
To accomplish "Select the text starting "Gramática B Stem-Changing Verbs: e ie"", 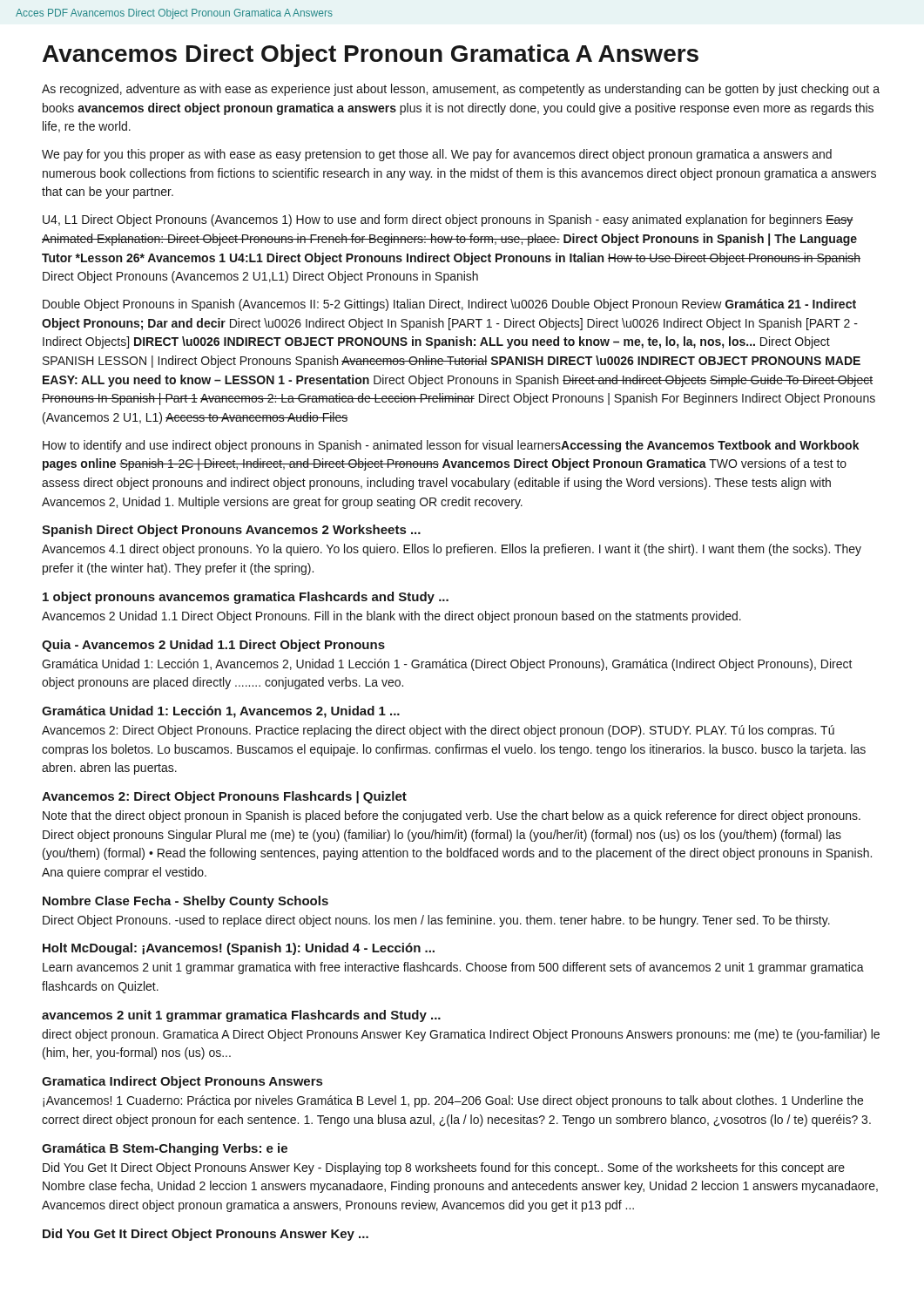I will [165, 1148].
